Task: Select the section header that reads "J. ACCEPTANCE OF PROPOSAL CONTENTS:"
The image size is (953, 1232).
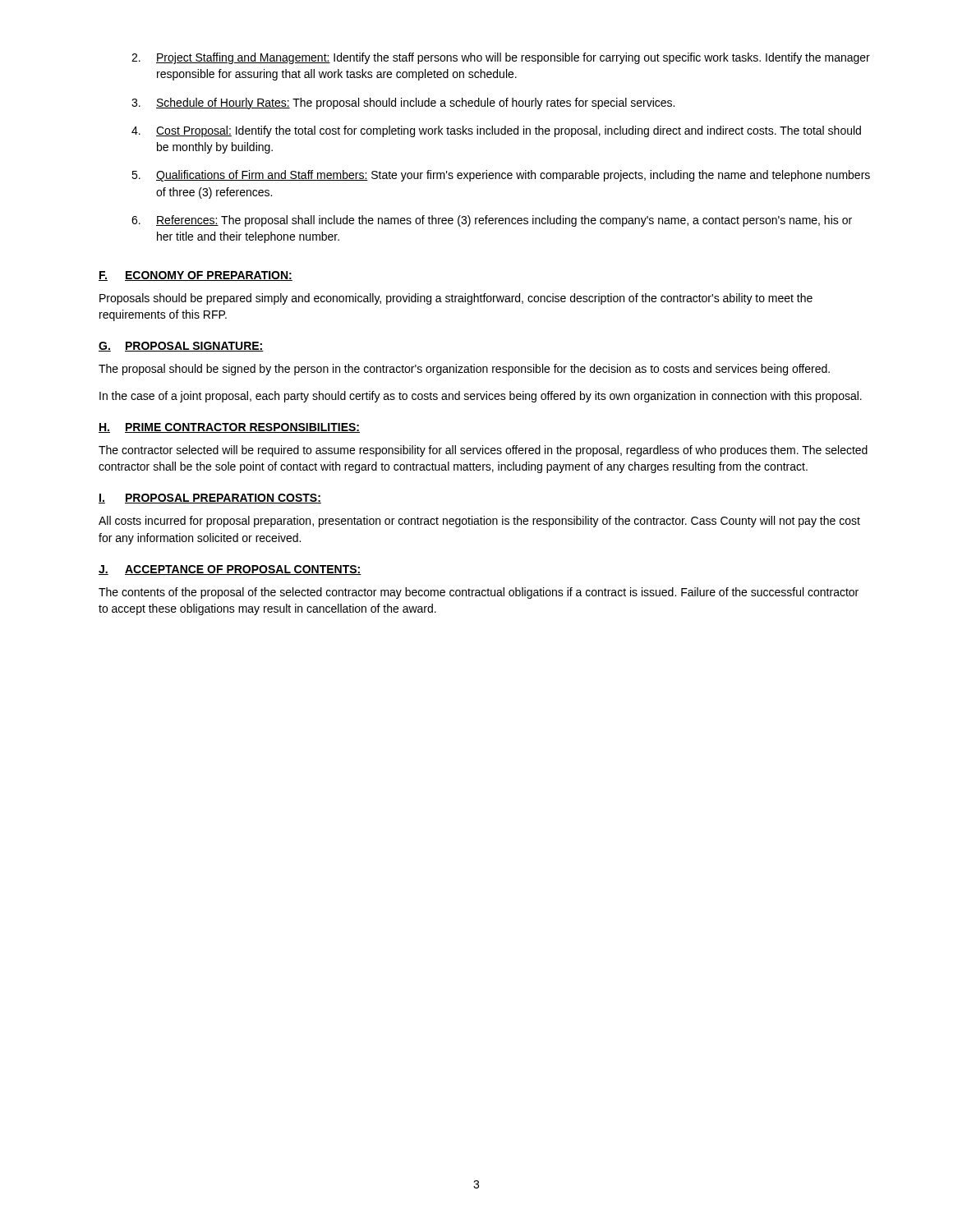Action: tap(230, 569)
